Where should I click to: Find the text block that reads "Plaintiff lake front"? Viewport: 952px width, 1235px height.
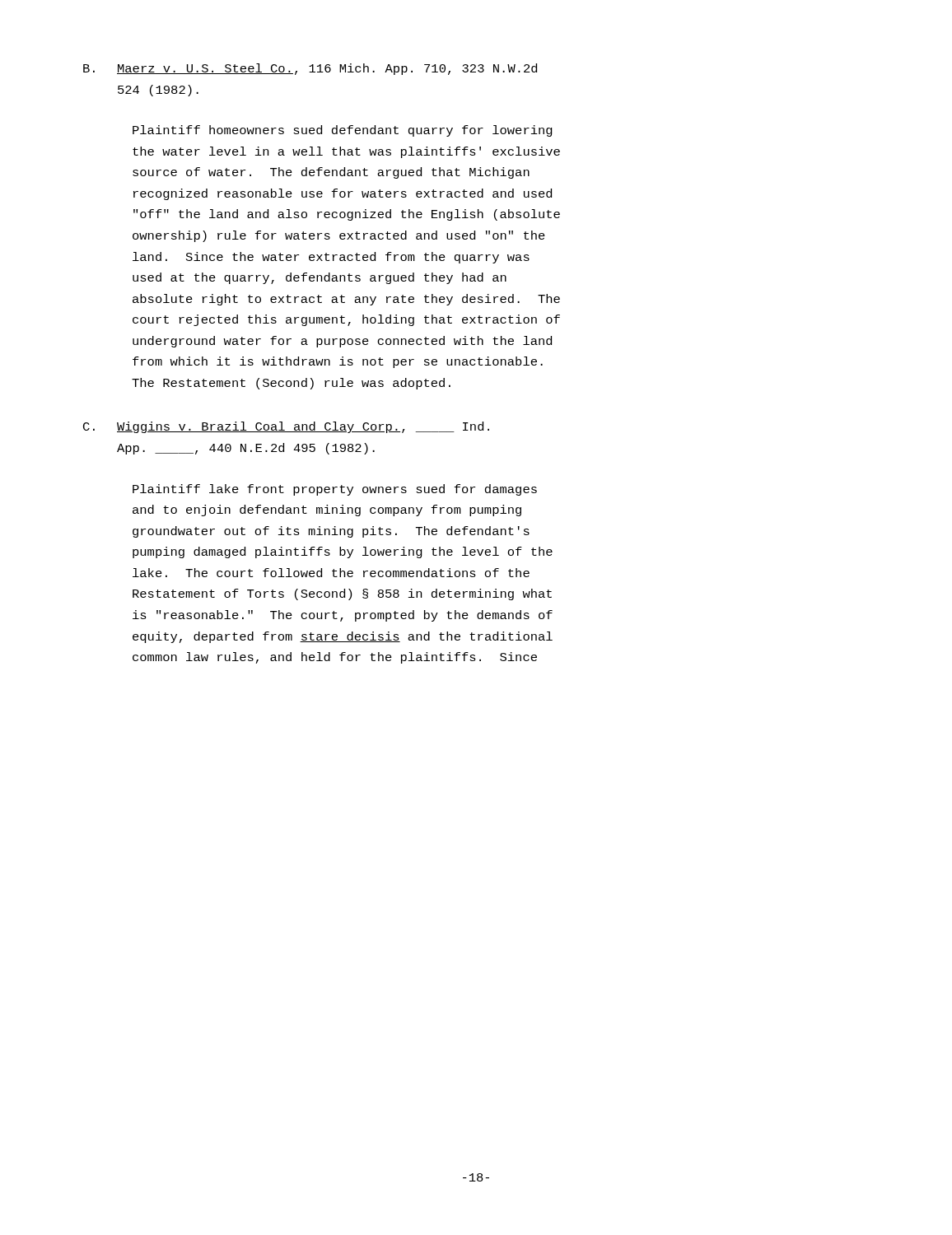point(342,574)
